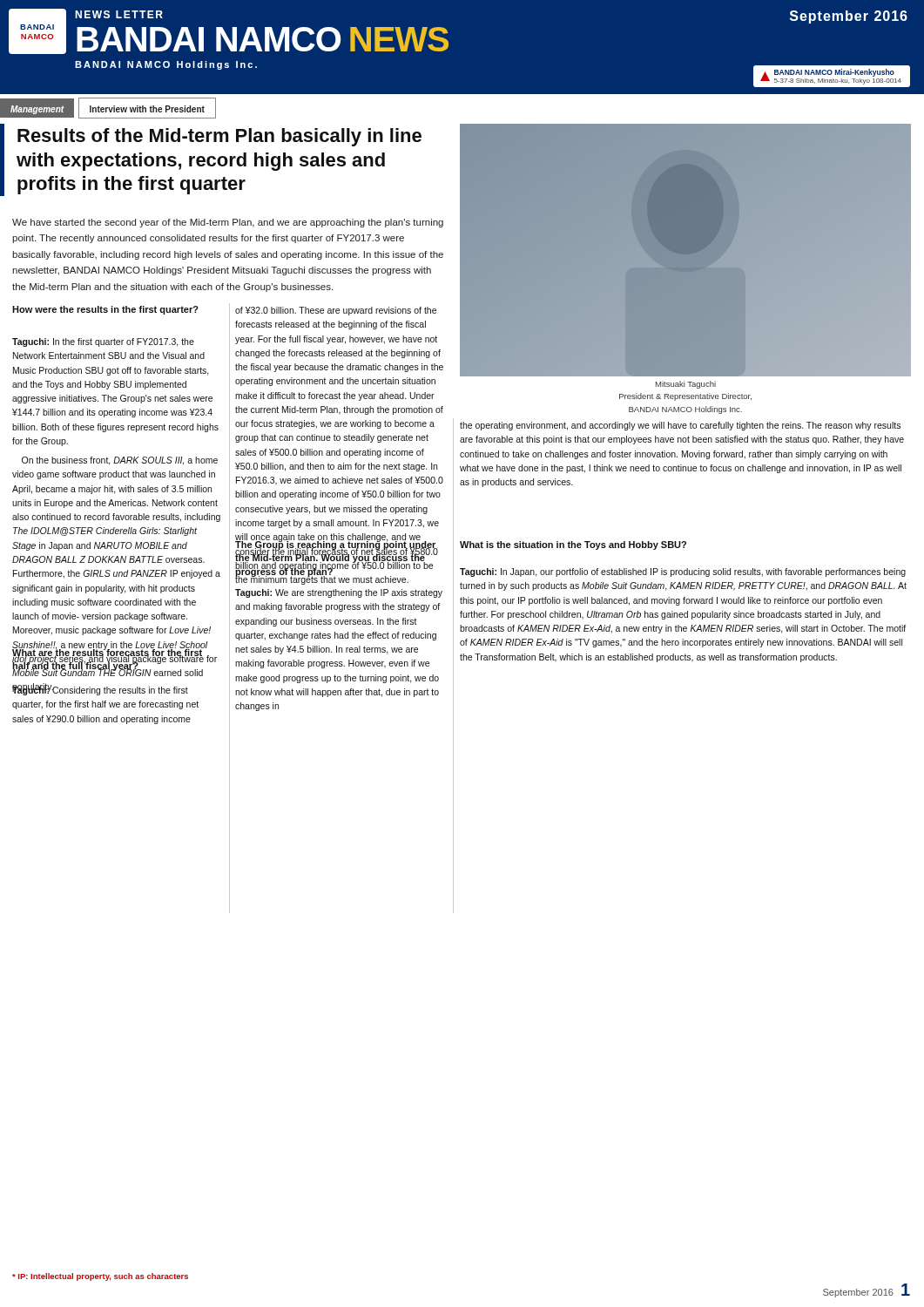Viewport: 924px width, 1307px height.
Task: Find the title with the text "Results of the Mid-term Plan basically"
Action: pyautogui.click(x=230, y=160)
